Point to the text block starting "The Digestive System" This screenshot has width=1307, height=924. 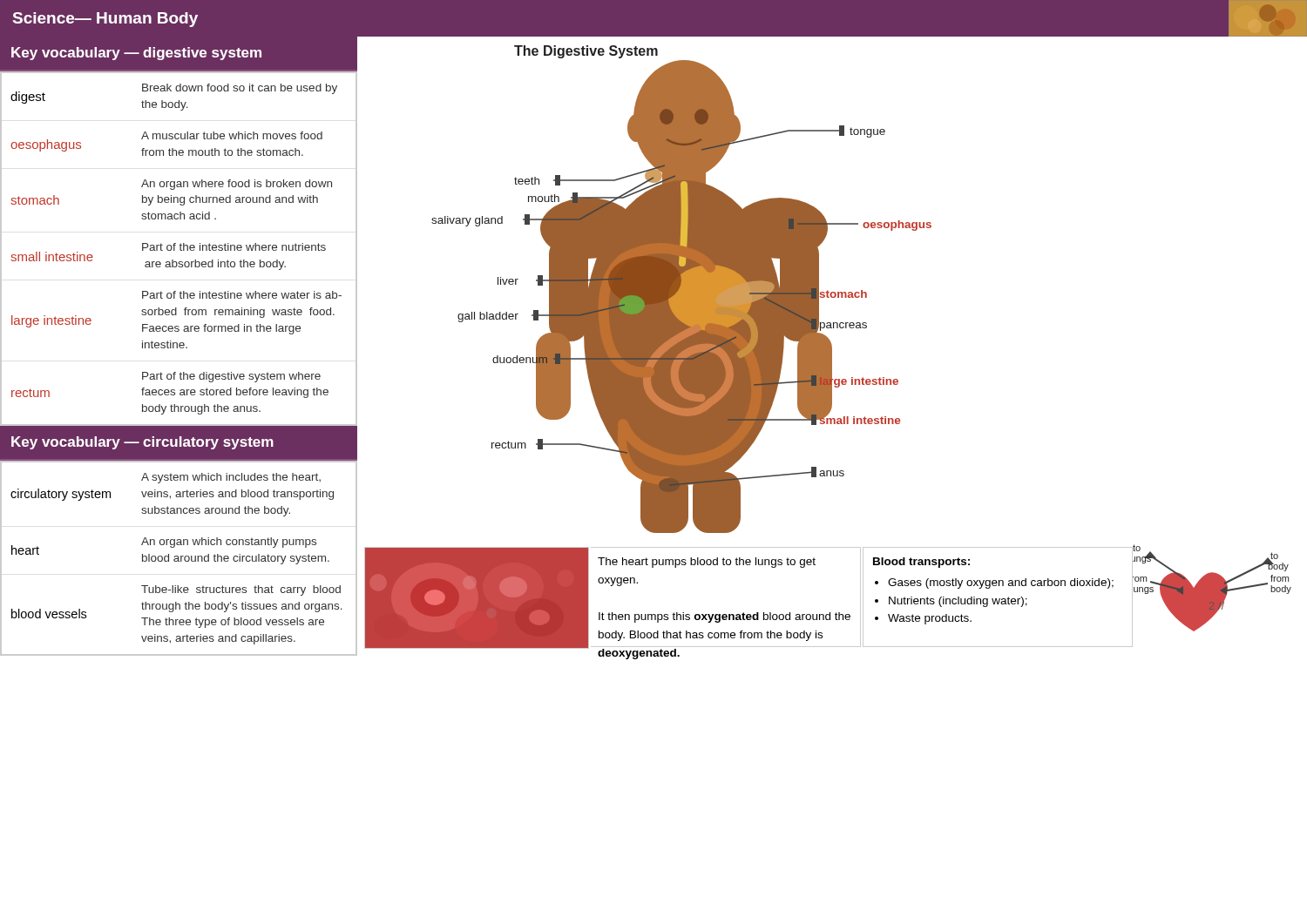[x=586, y=51]
